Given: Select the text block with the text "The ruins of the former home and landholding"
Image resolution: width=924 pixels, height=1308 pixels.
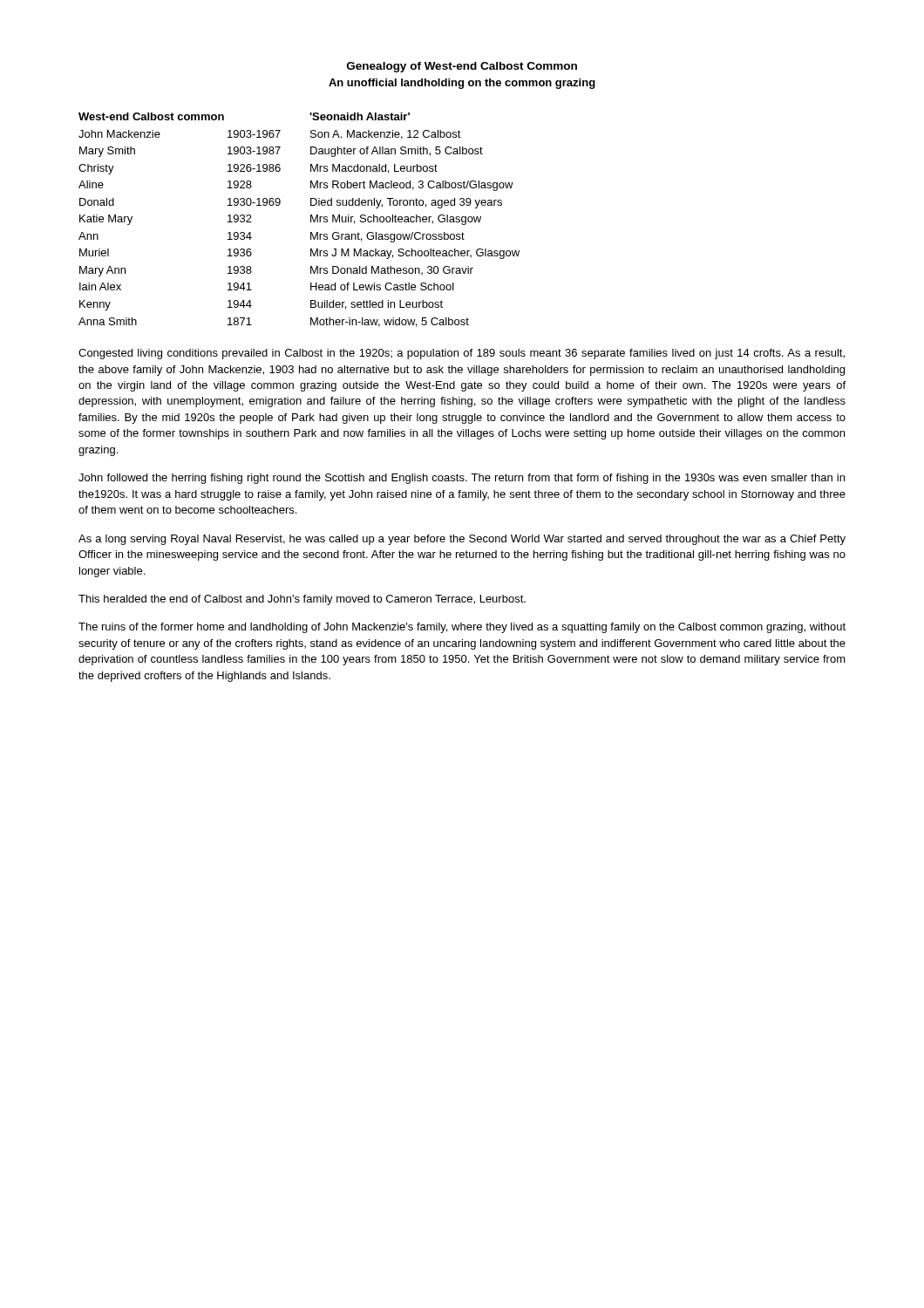Looking at the screenshot, I should point(462,651).
